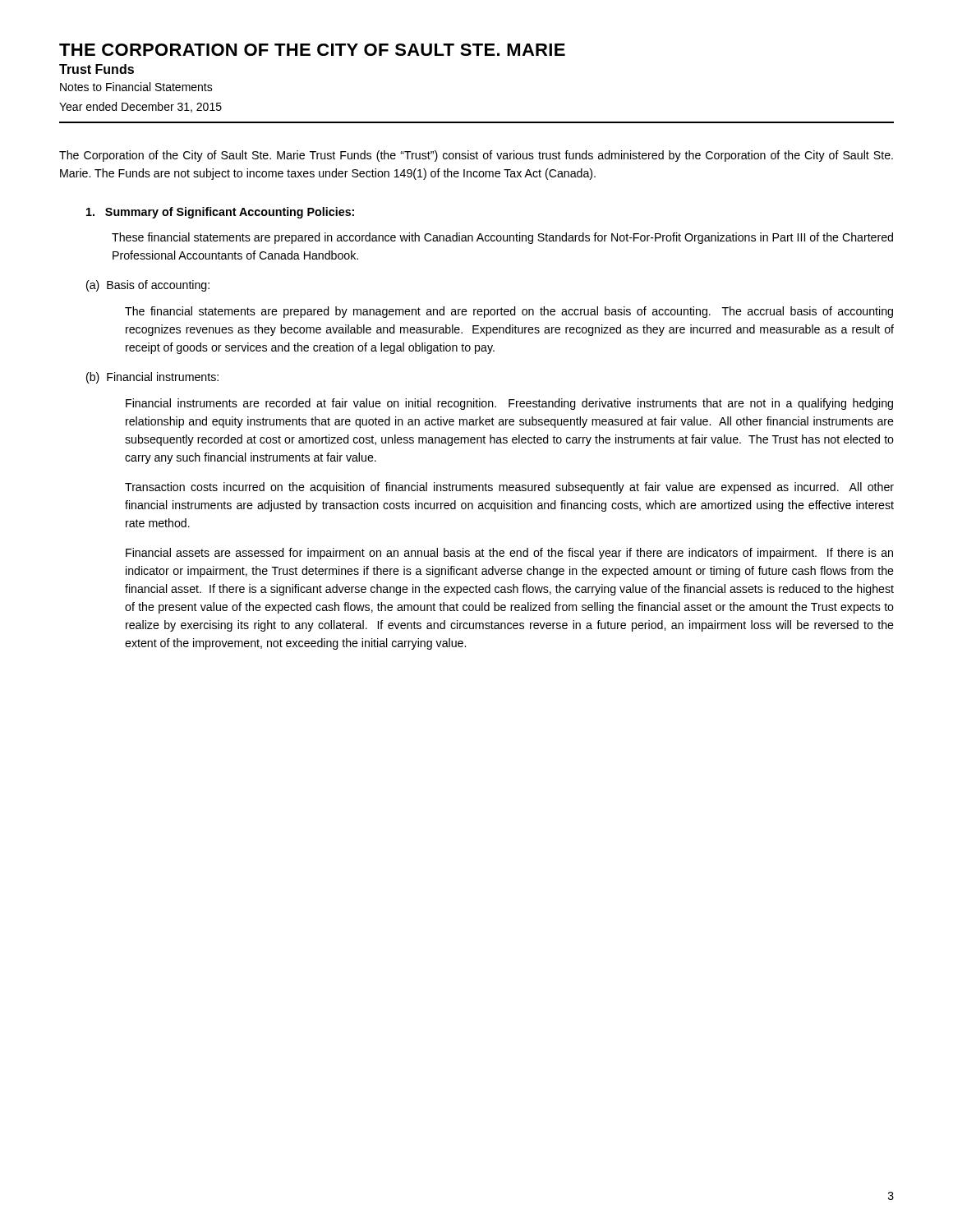Locate the element starting "Financial assets are assessed for impairment on"
The image size is (953, 1232).
(509, 598)
